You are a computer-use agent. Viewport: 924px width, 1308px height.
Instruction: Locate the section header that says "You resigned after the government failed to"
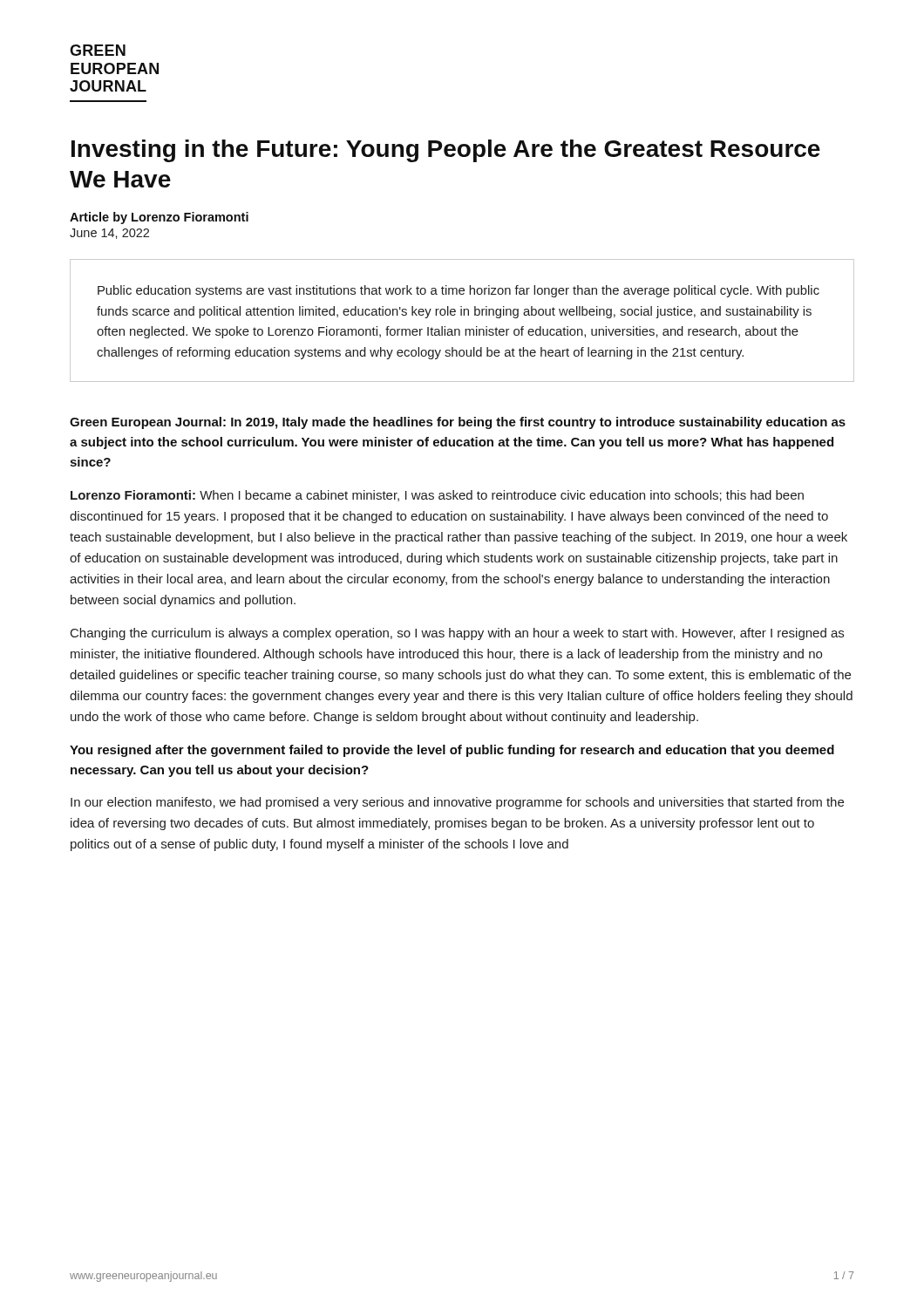click(x=452, y=759)
